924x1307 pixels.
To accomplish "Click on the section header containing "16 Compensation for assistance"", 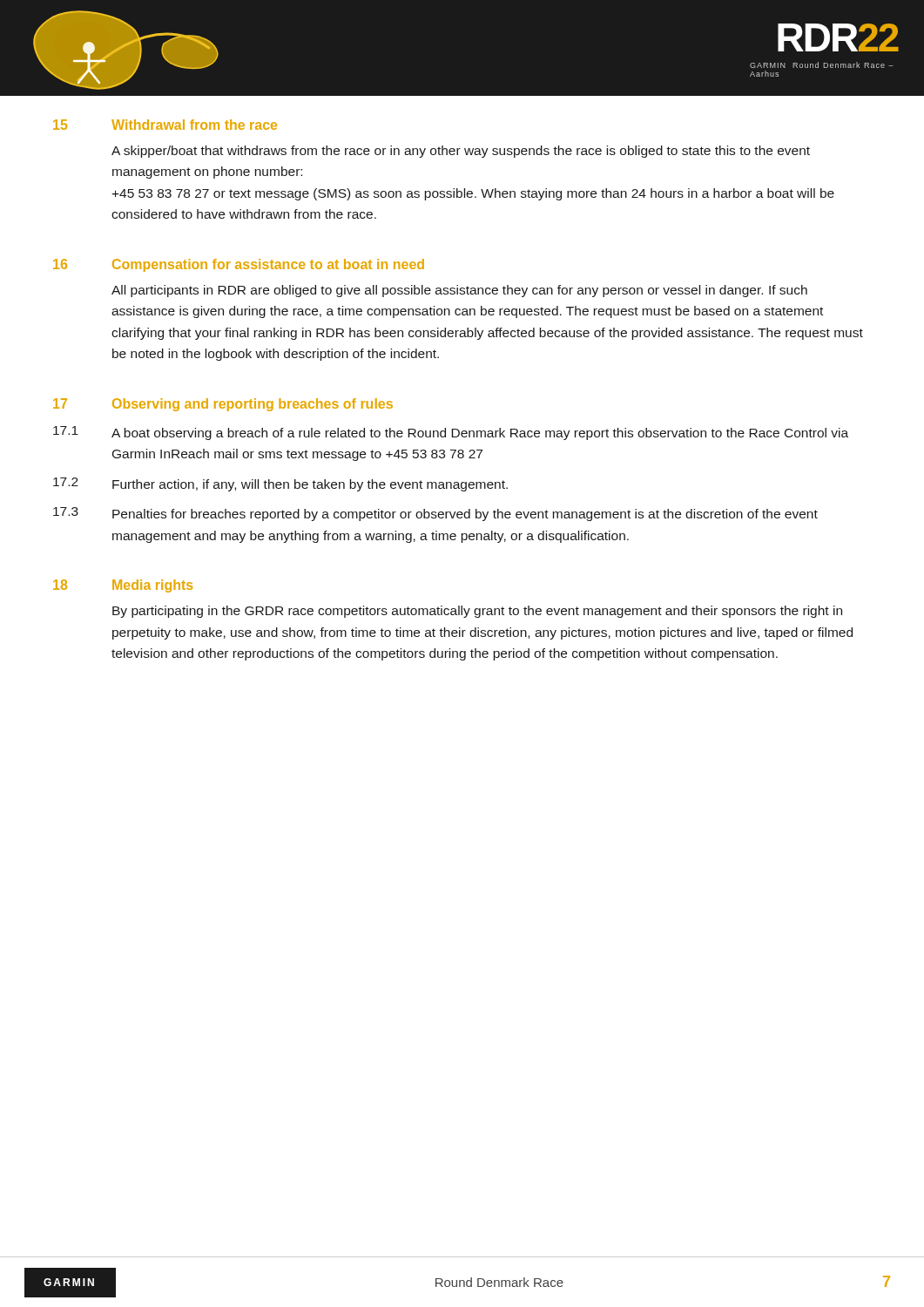I will point(239,265).
